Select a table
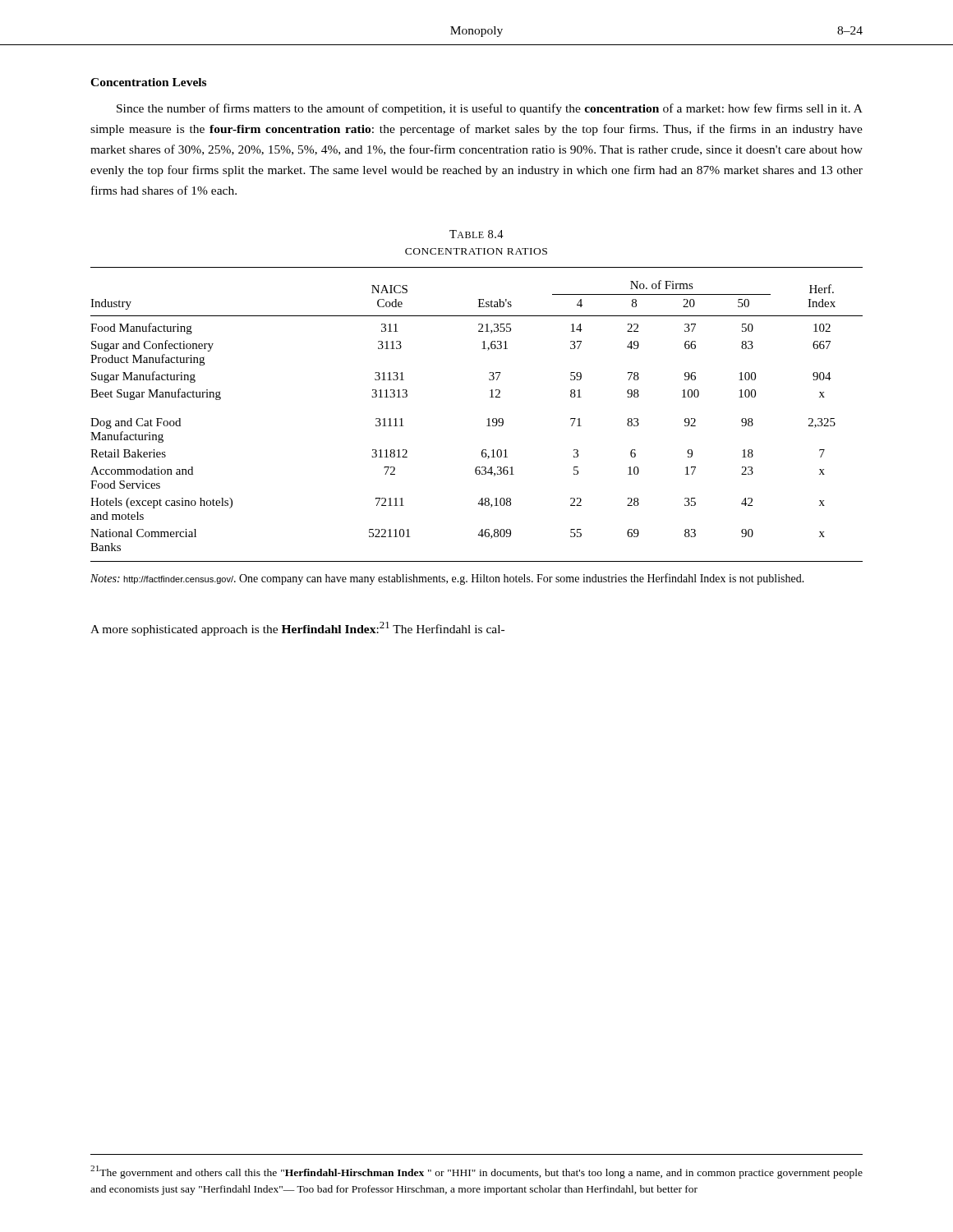The image size is (953, 1232). (x=476, y=427)
